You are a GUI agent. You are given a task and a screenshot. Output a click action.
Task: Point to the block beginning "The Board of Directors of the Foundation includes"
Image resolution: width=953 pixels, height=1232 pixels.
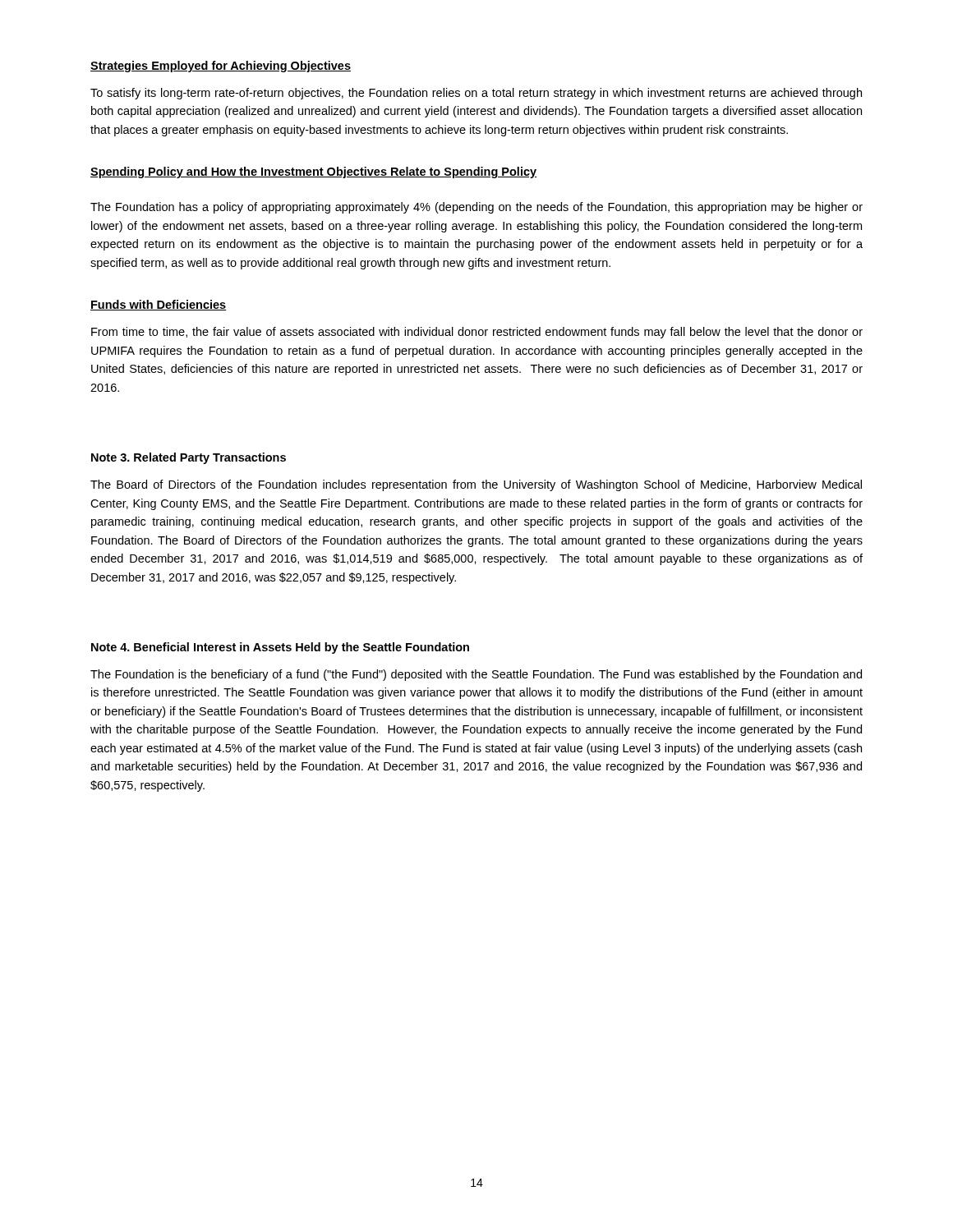pyautogui.click(x=476, y=531)
